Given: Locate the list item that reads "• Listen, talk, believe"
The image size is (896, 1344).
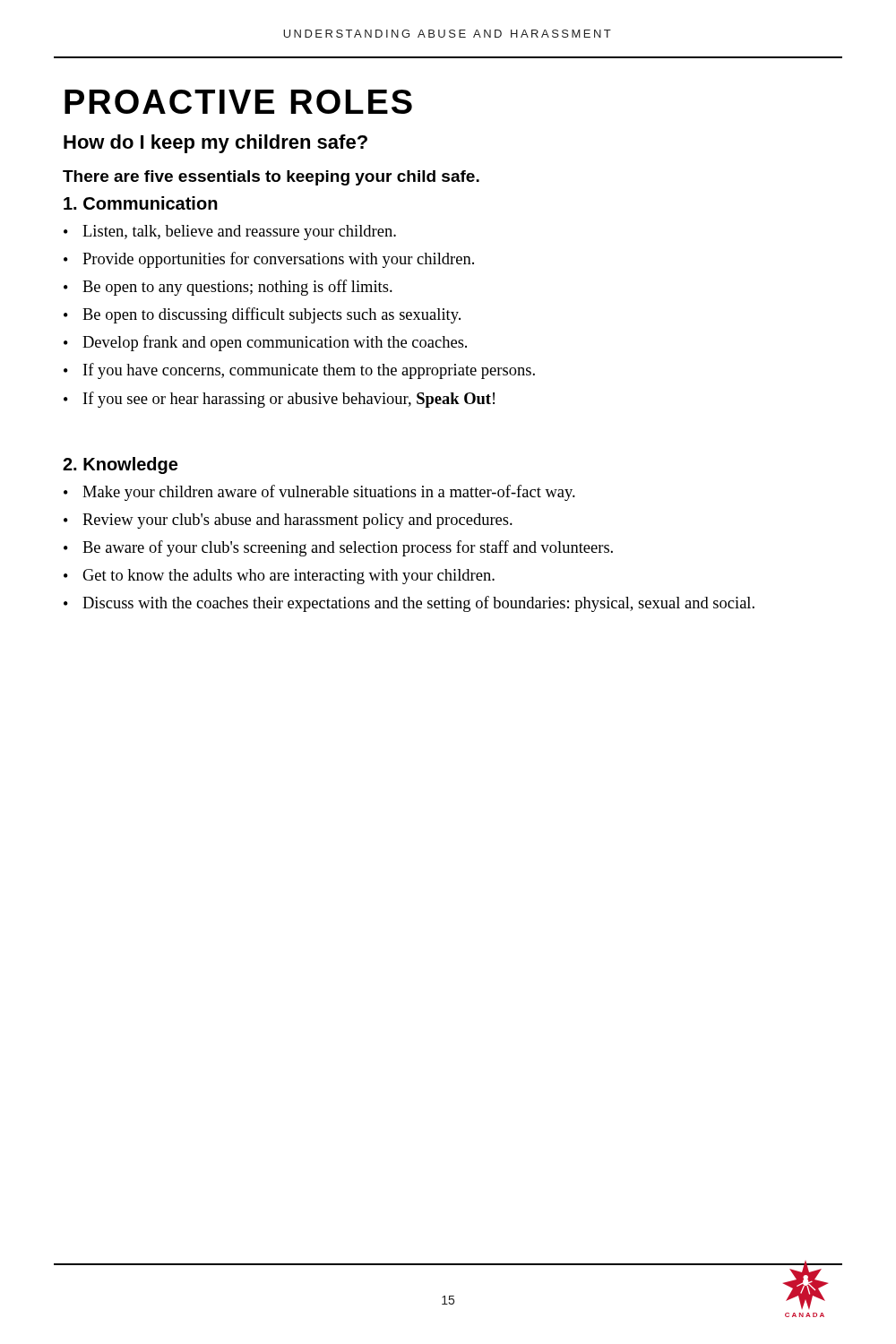Looking at the screenshot, I should point(230,233).
